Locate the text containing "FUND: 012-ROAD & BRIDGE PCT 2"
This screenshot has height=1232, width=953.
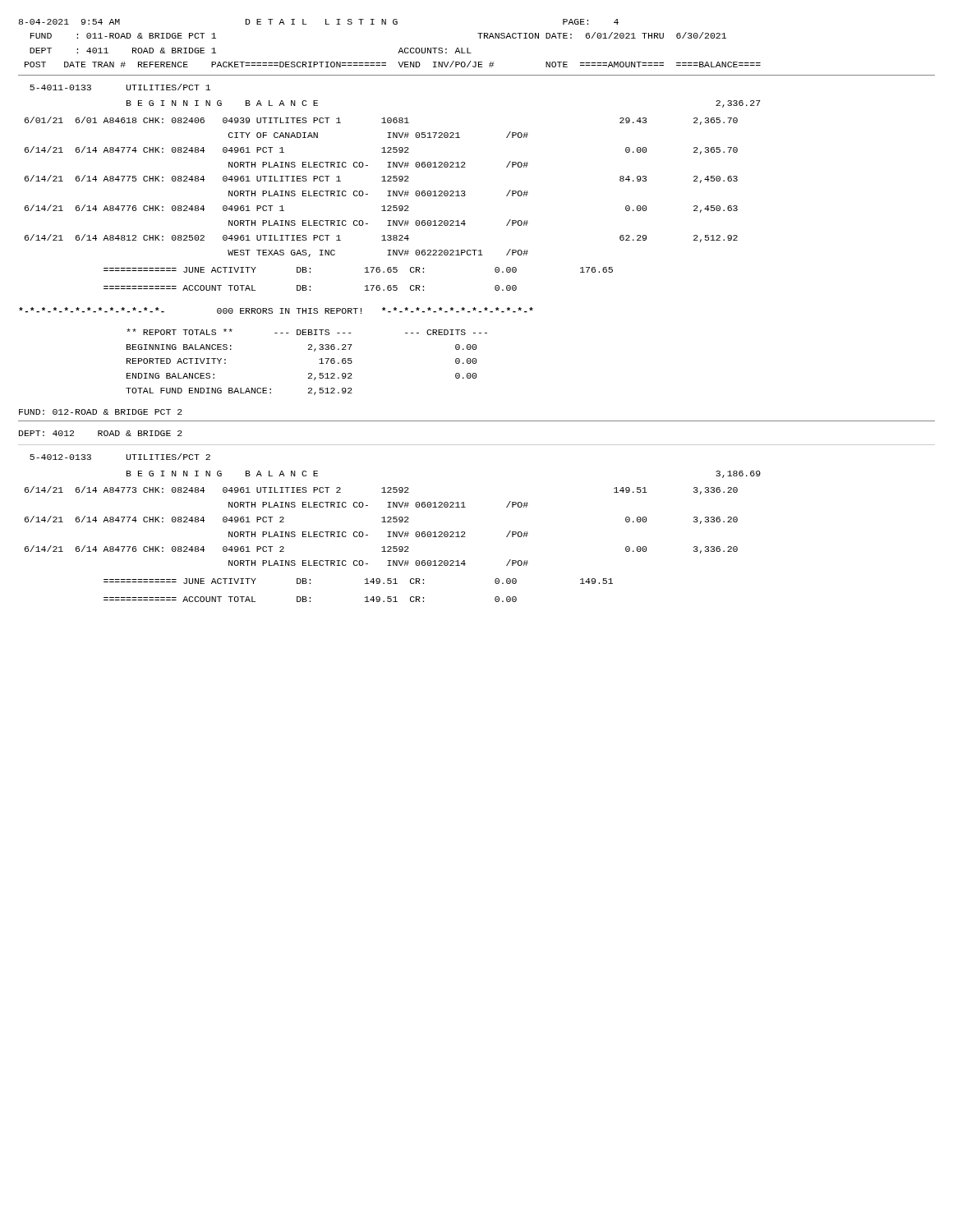pos(476,412)
